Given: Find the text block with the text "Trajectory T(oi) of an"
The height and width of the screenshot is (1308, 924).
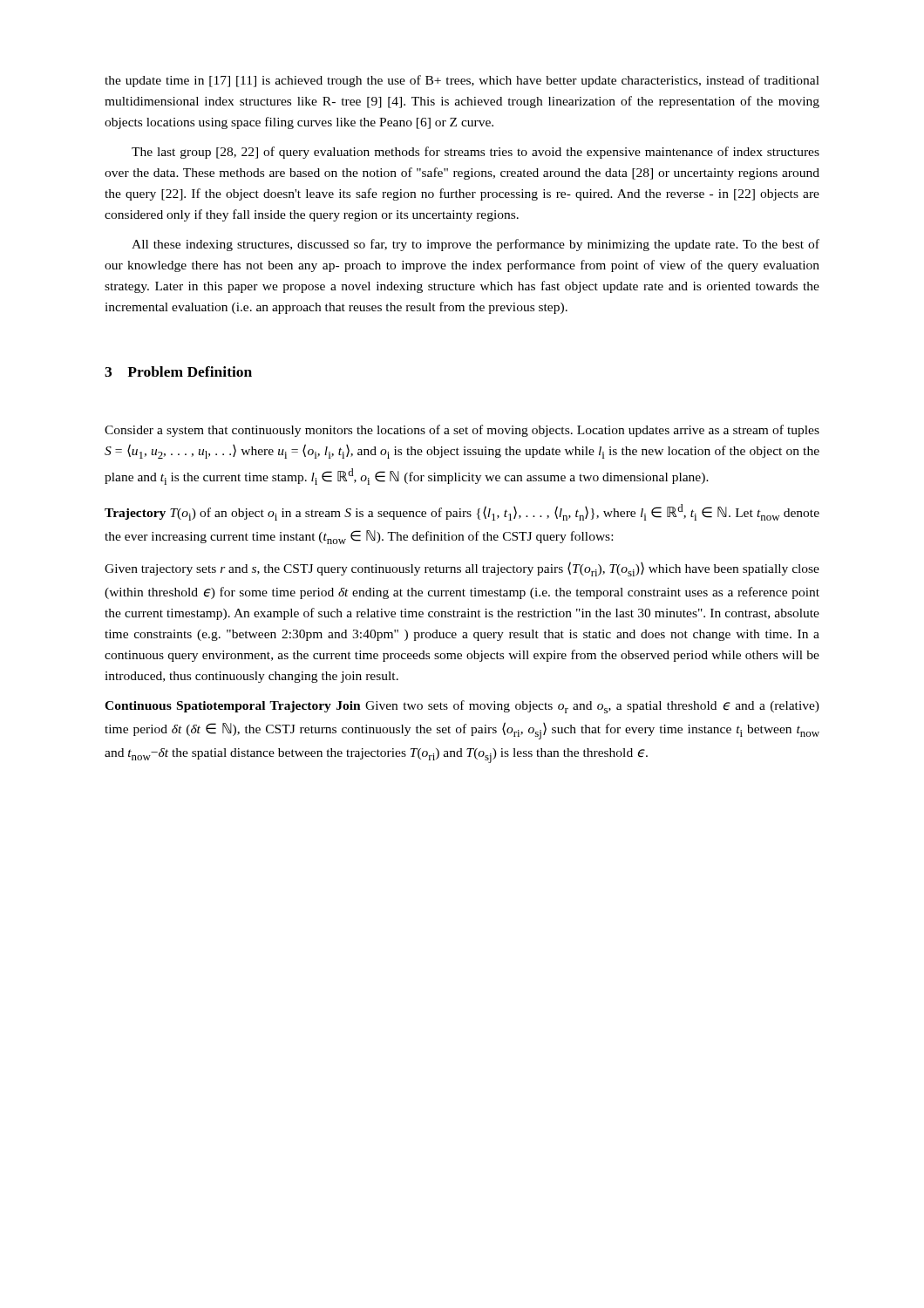Looking at the screenshot, I should click(462, 524).
